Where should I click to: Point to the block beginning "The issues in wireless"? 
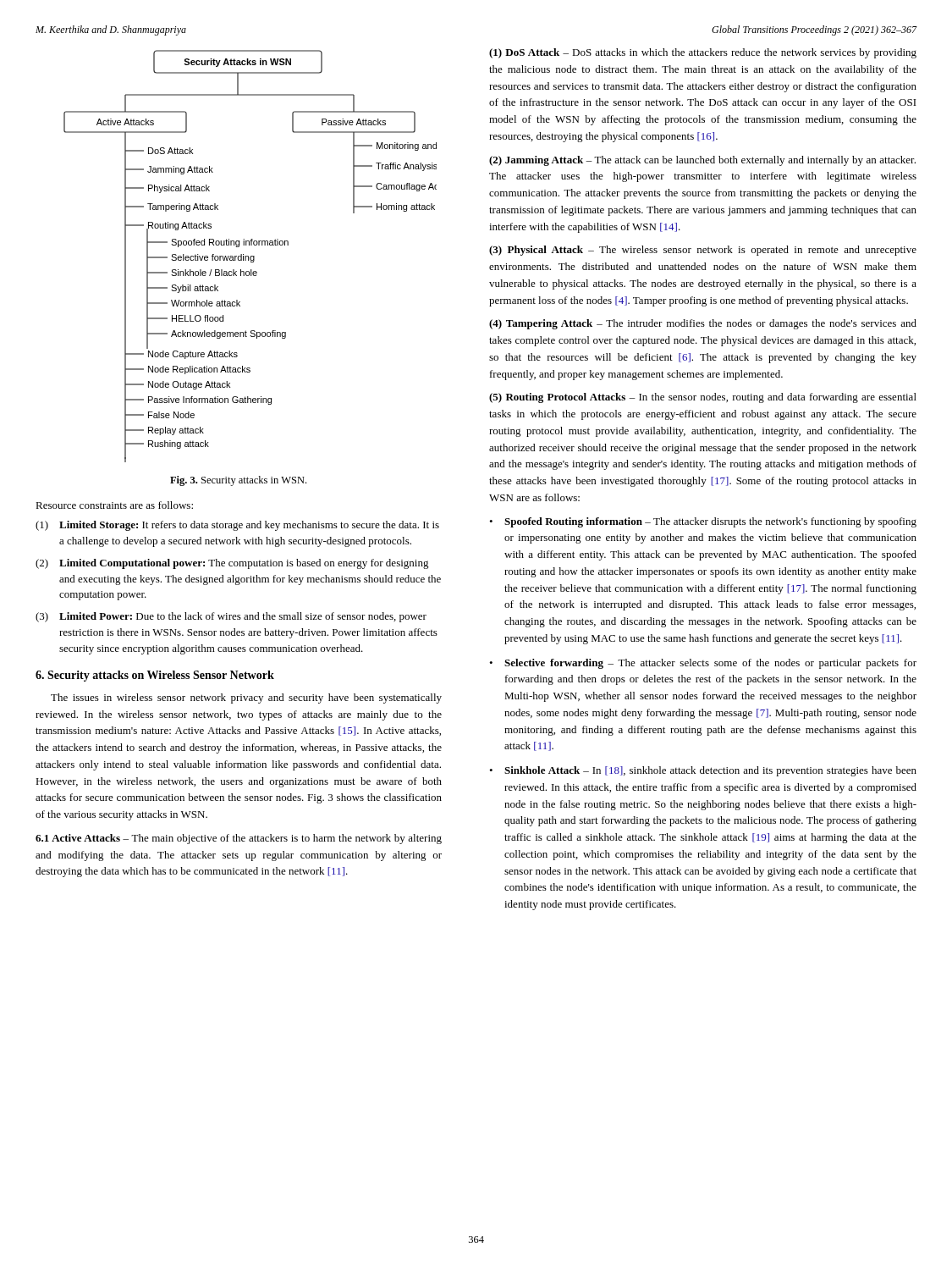point(239,756)
